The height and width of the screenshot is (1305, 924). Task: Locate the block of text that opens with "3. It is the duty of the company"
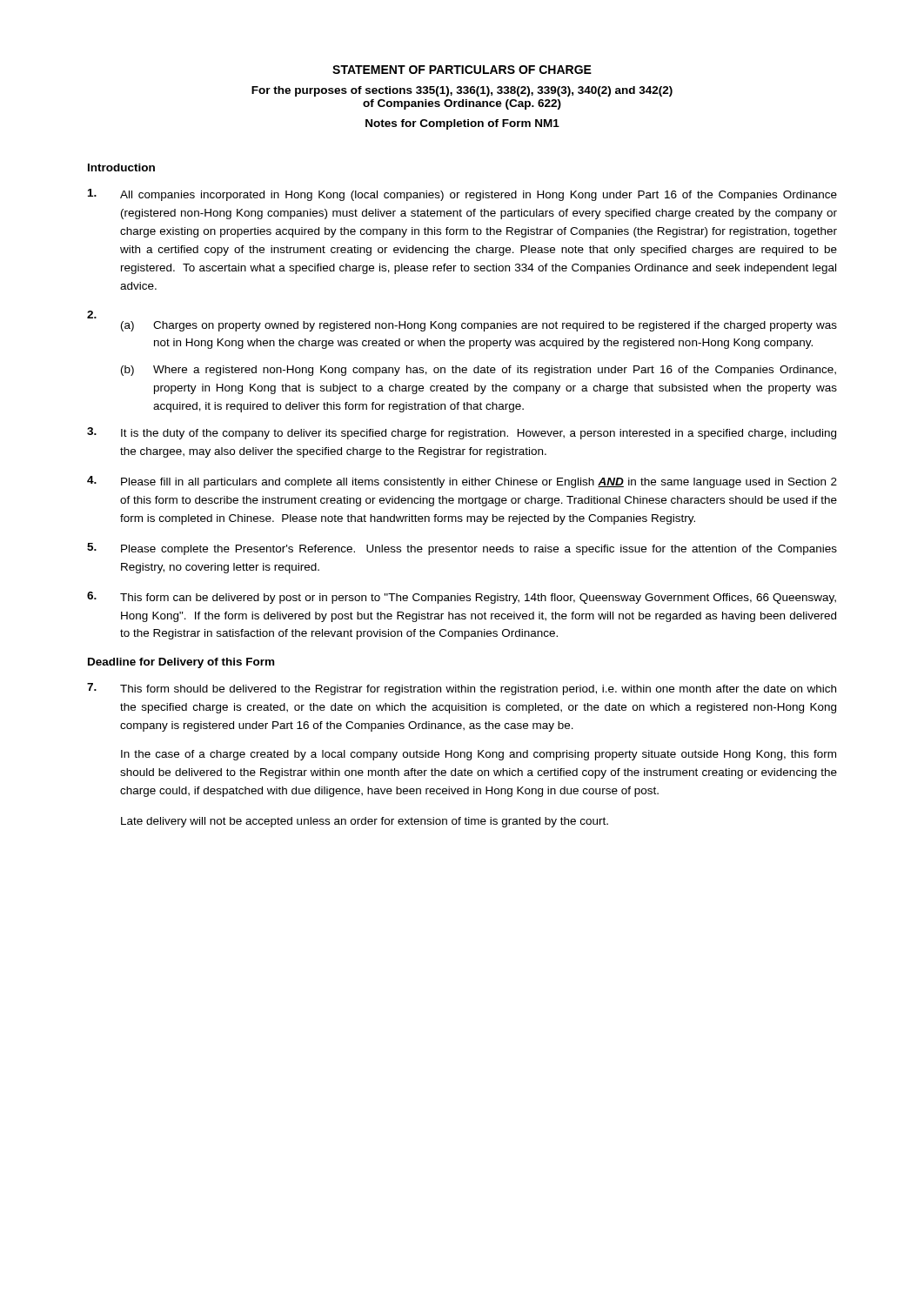pyautogui.click(x=462, y=443)
